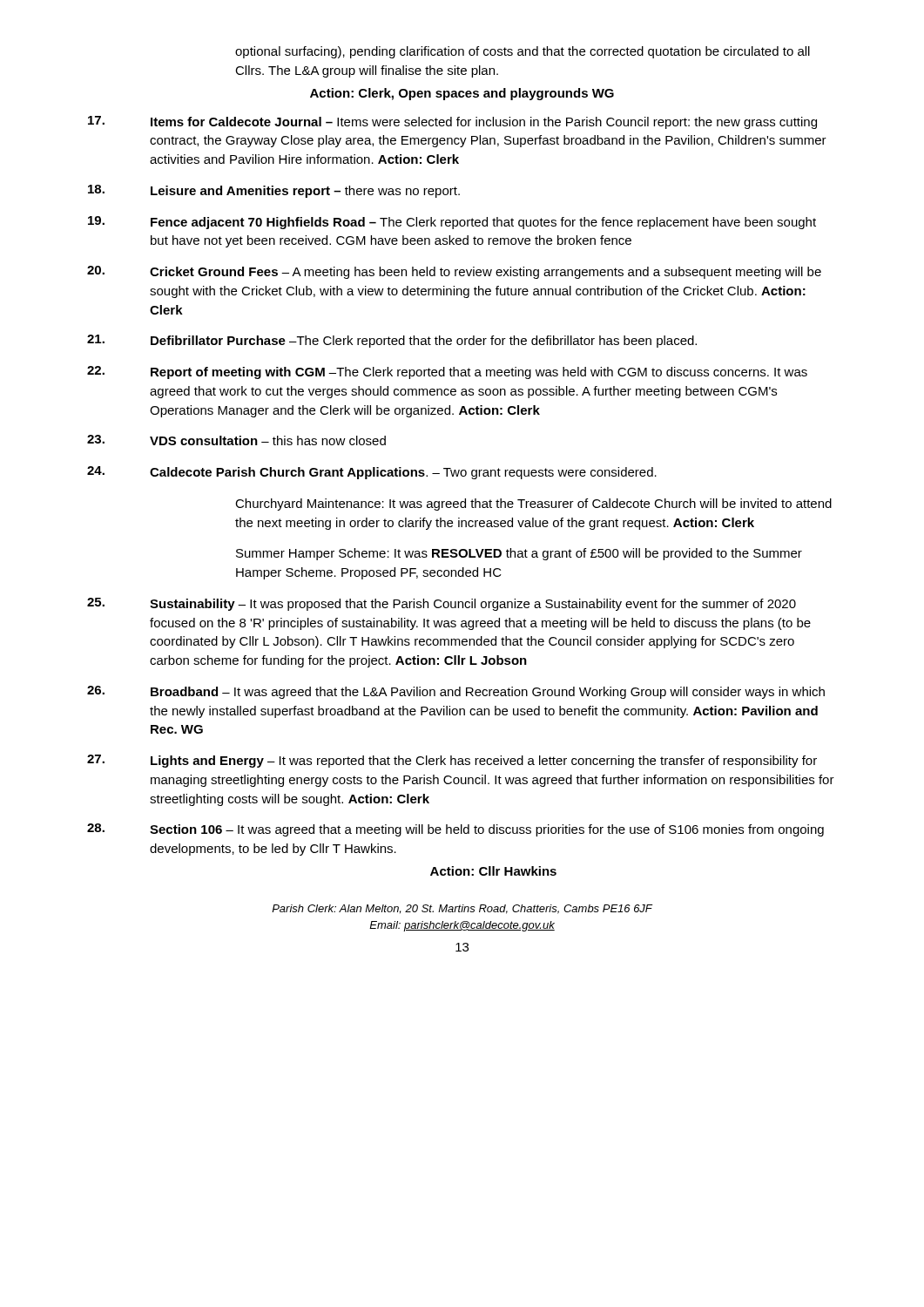This screenshot has width=924, height=1307.
Task: Find the element starting "23. VDS consultation – this has now"
Action: 236,440
